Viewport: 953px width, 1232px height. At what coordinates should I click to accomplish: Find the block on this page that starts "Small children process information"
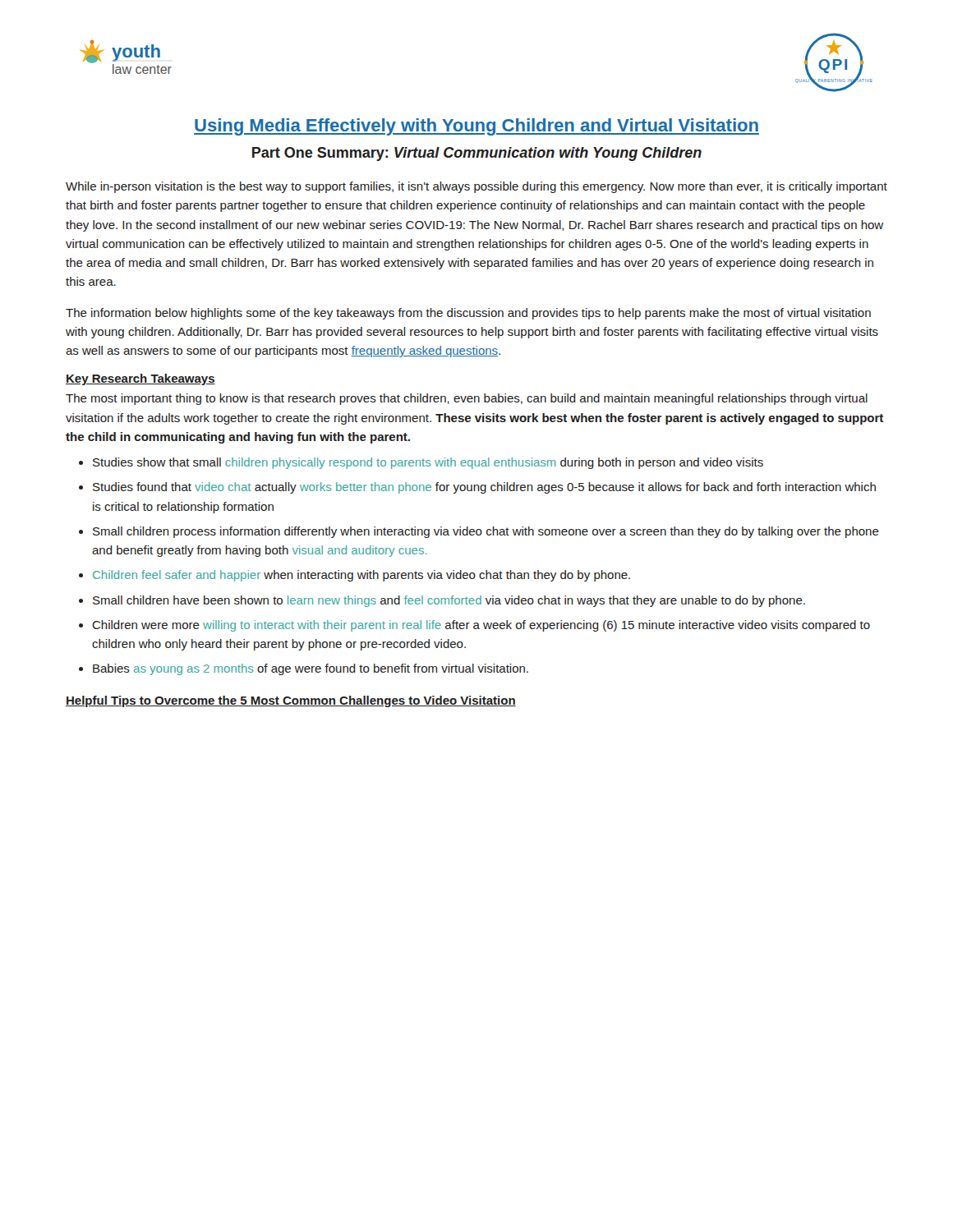click(485, 540)
